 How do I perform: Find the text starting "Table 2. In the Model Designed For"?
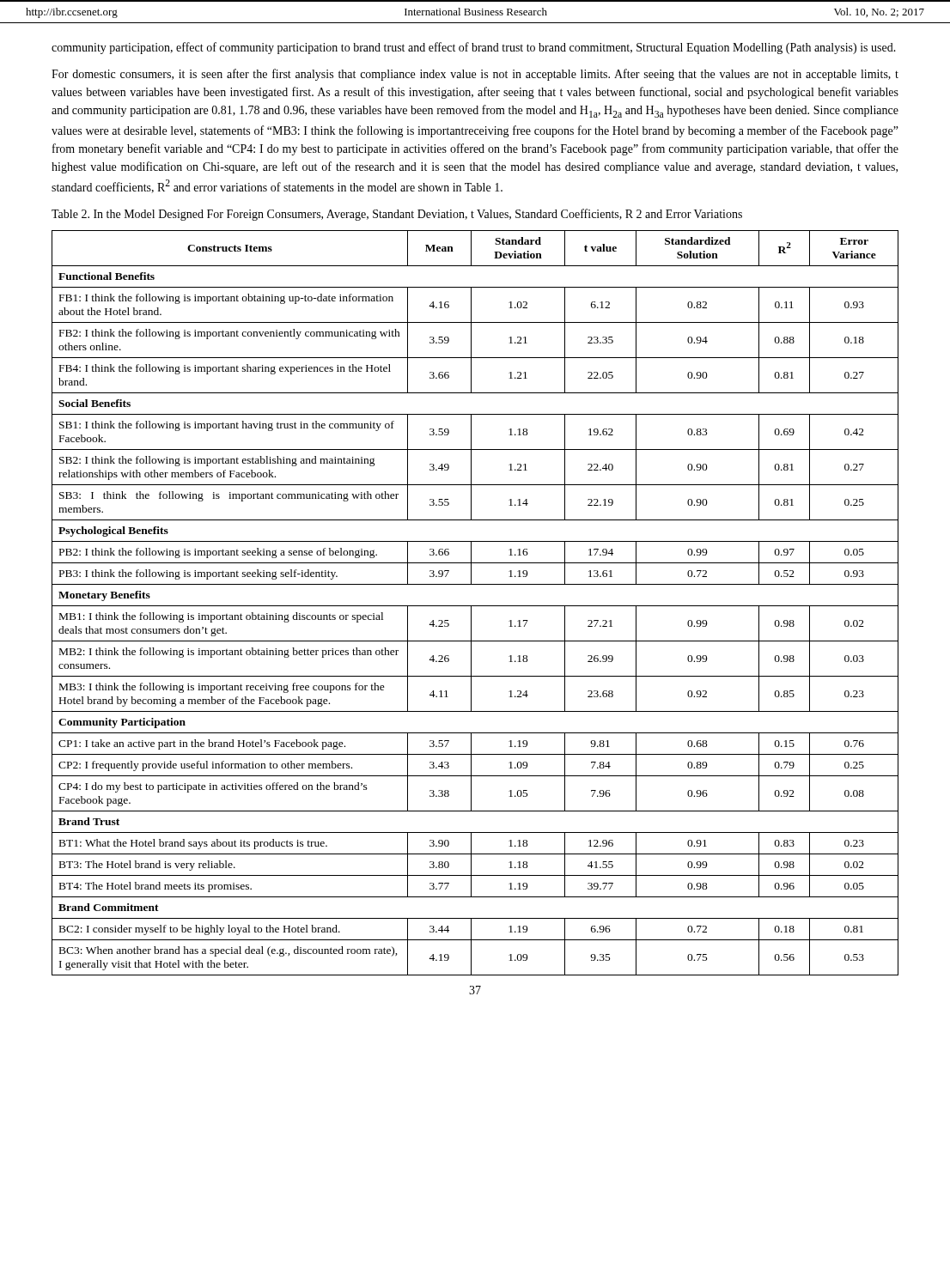[397, 214]
